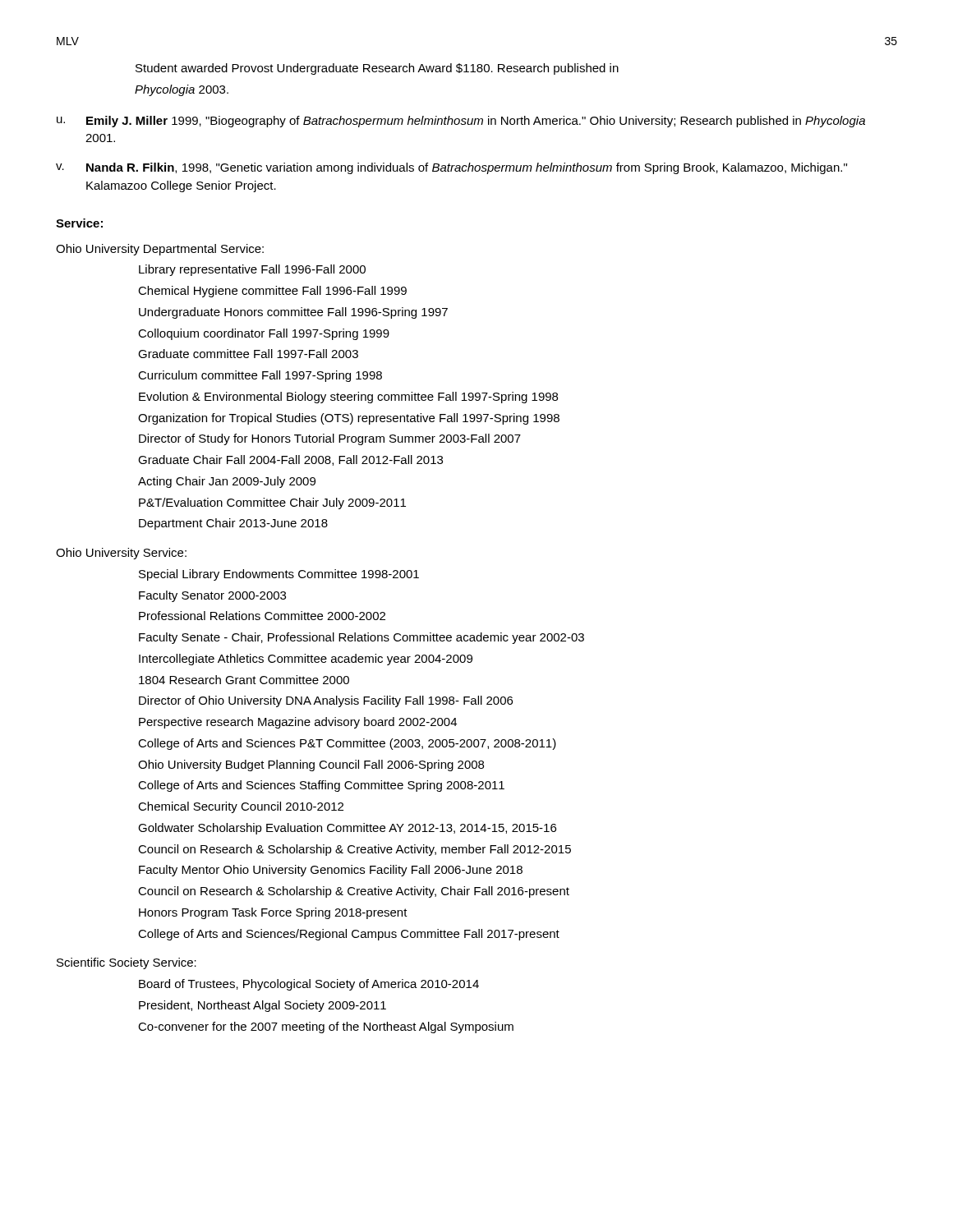Click on the text starting "Ohio University Service: Special"
Image resolution: width=953 pixels, height=1232 pixels.
476,743
